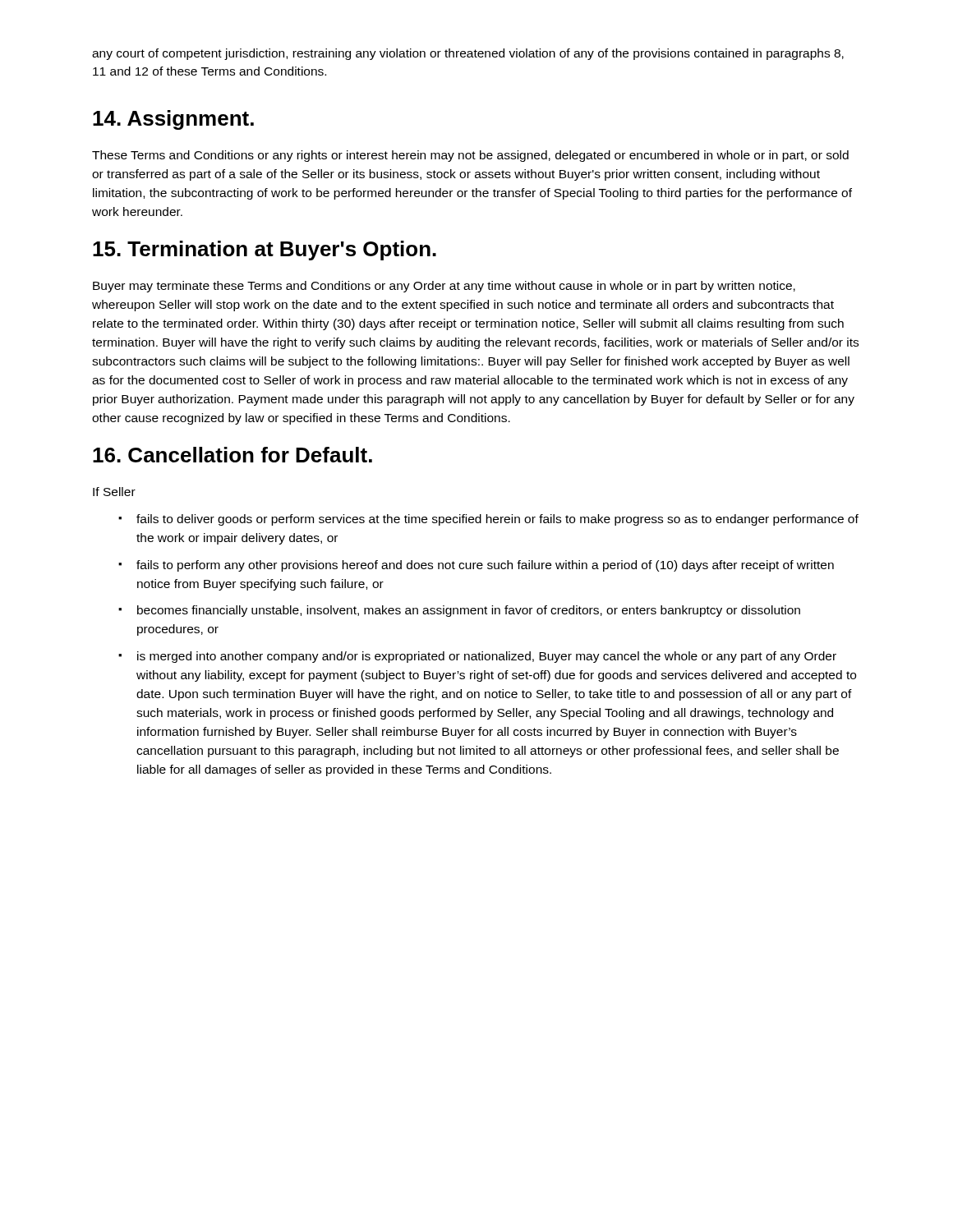This screenshot has width=953, height=1232.
Task: Click the passage that begins "any court of competent jurisdiction,"
Action: click(x=468, y=62)
